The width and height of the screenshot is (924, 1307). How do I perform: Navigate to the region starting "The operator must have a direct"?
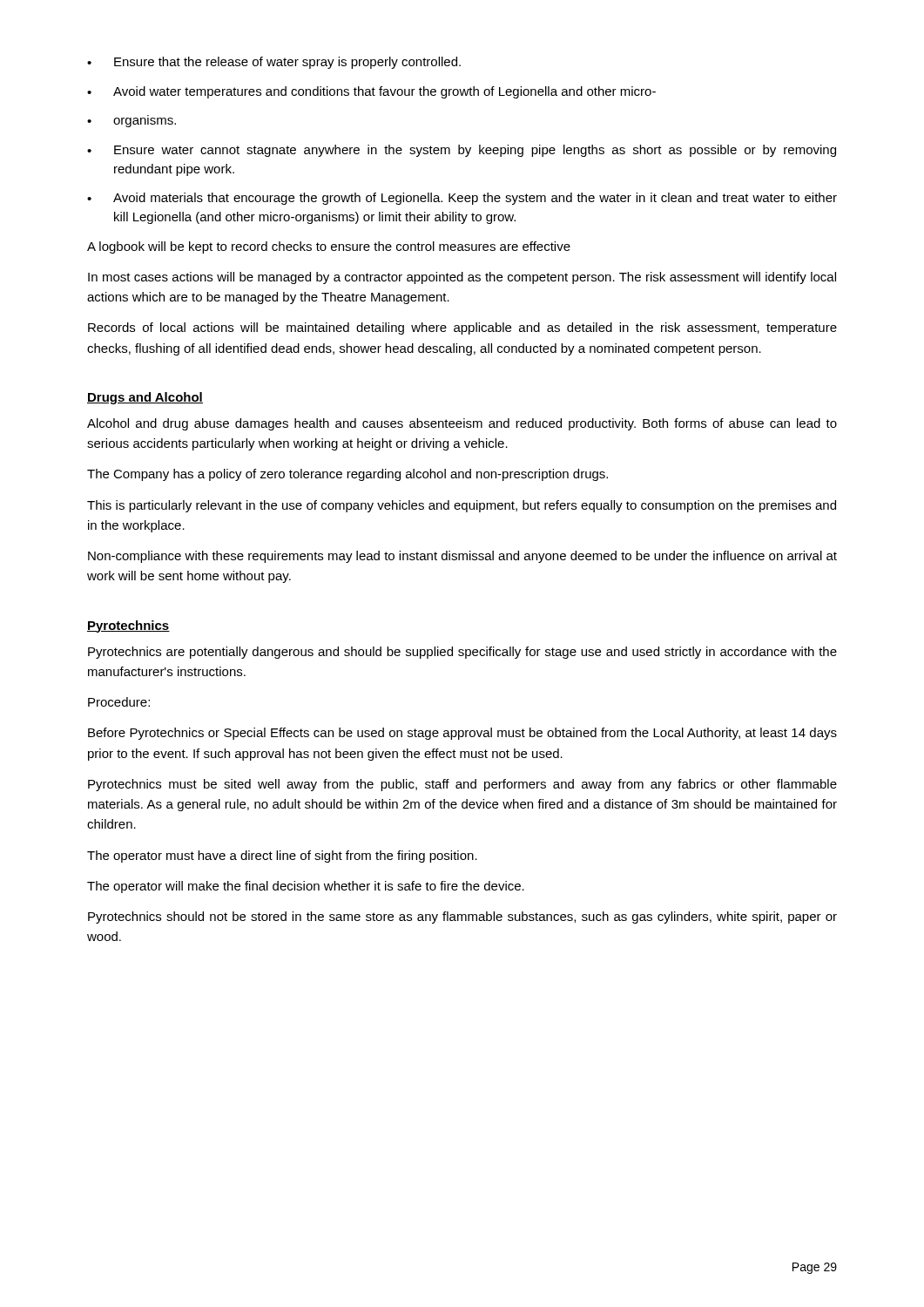coord(282,855)
